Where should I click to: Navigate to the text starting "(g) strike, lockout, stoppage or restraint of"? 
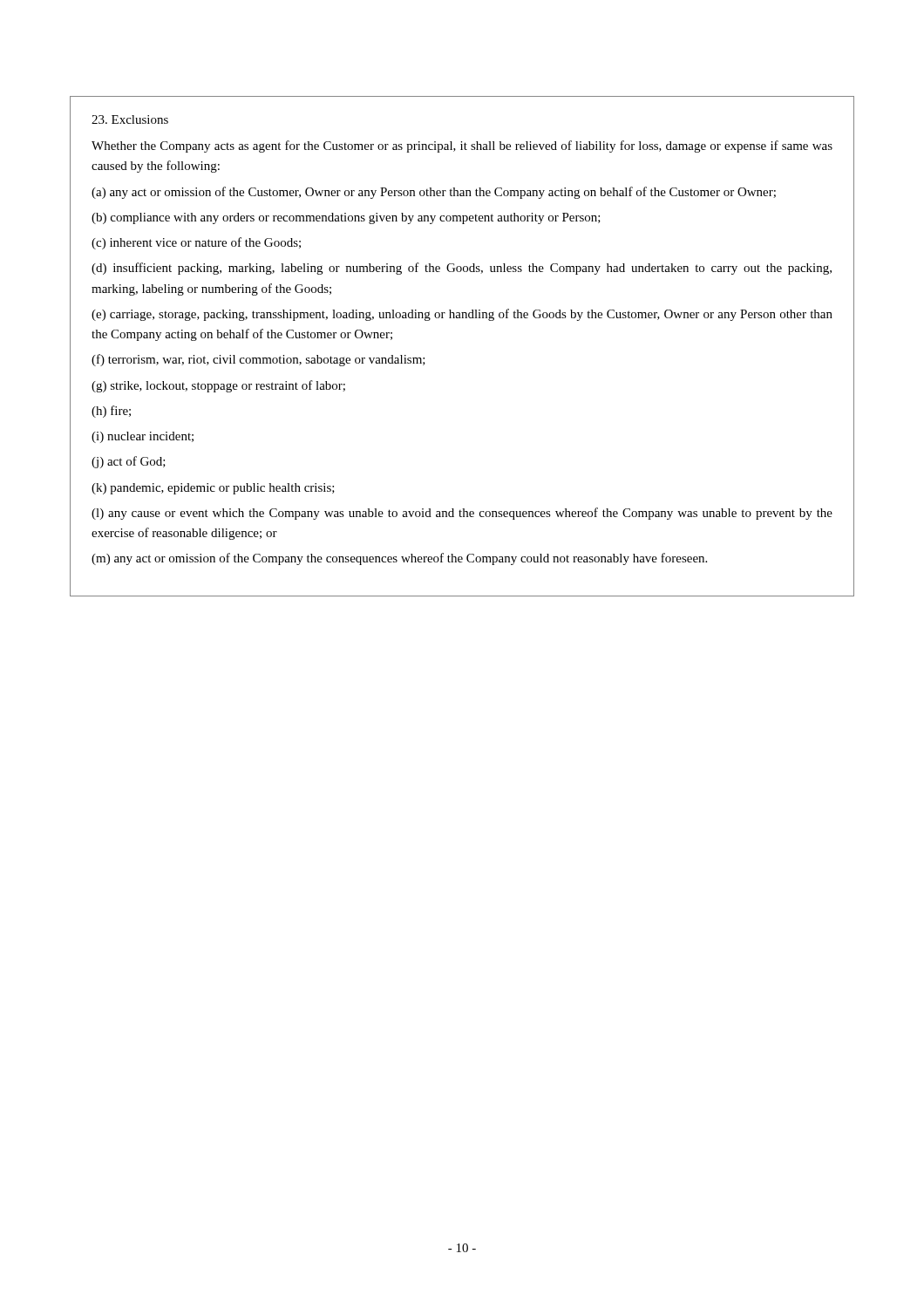tap(218, 386)
